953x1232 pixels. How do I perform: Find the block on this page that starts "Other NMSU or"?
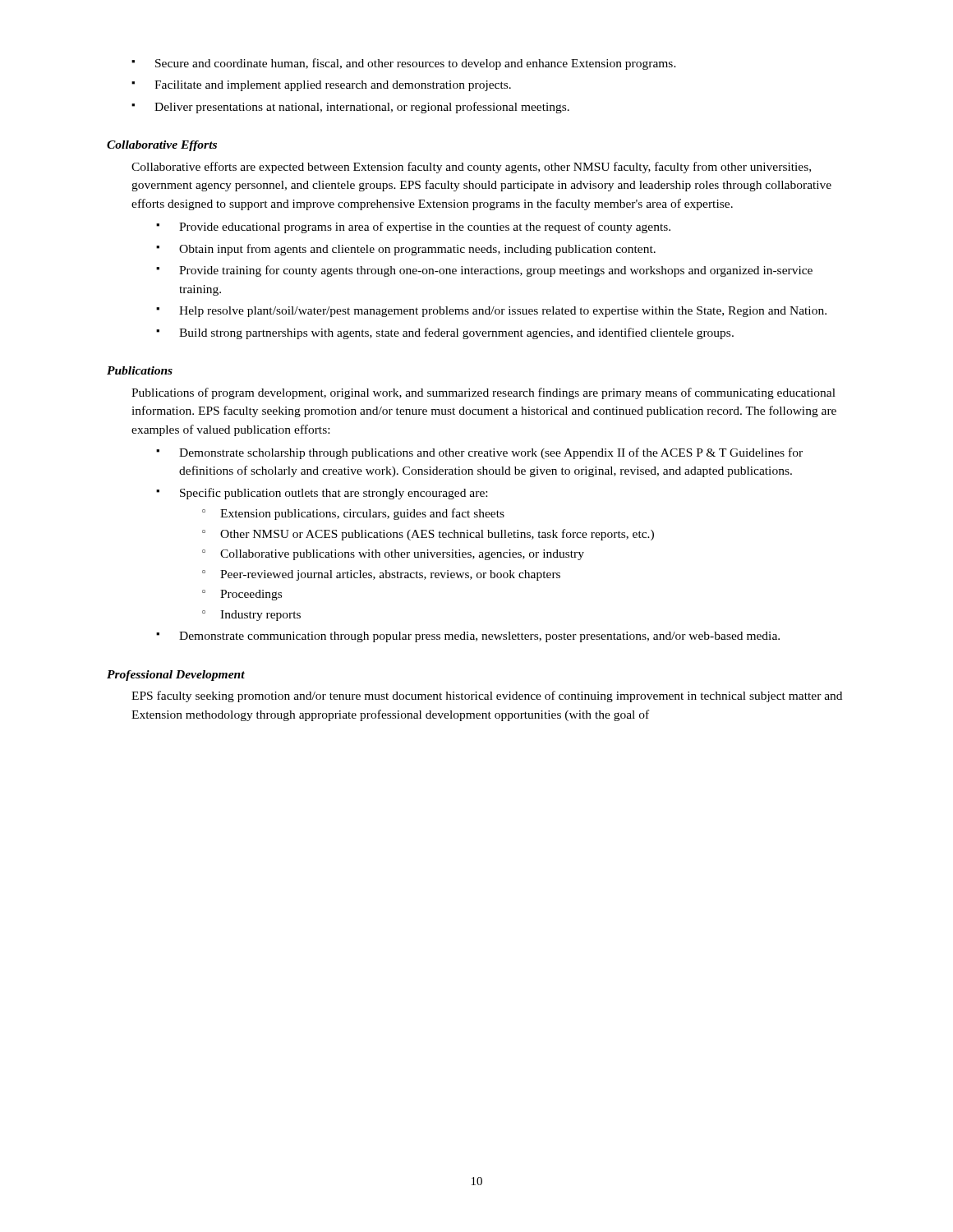437,533
